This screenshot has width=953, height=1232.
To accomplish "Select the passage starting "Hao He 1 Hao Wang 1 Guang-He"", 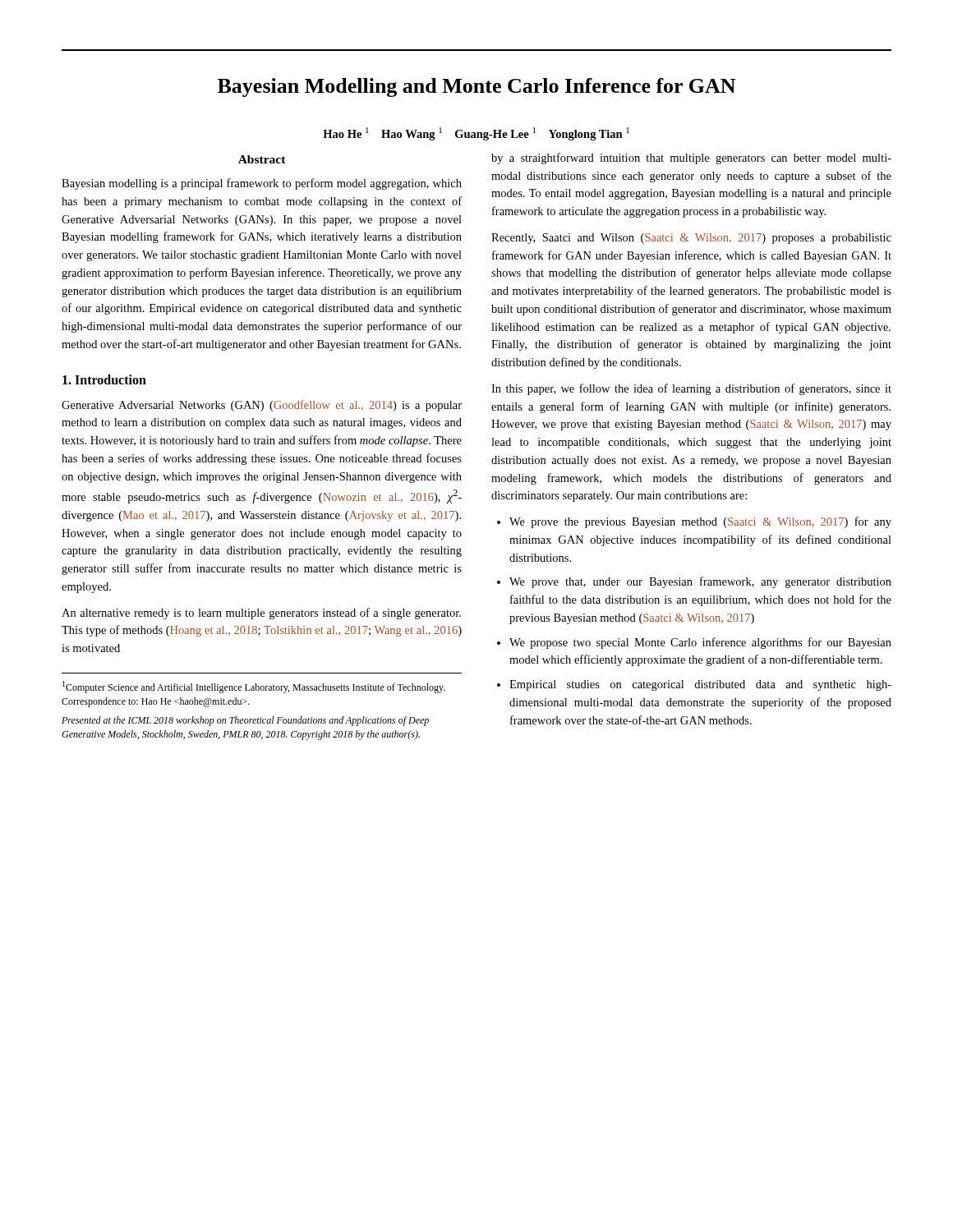I will pyautogui.click(x=476, y=133).
